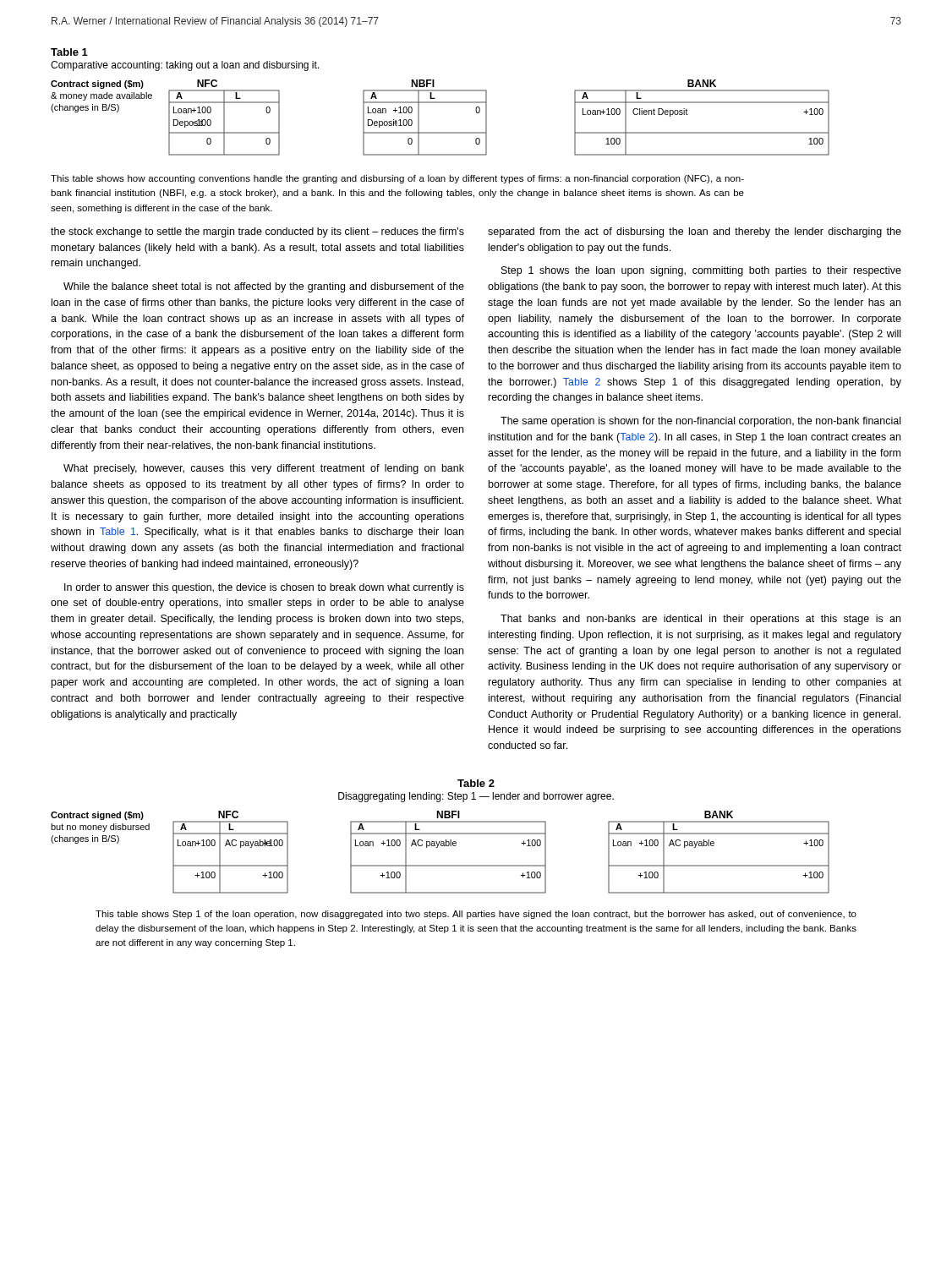Navigate to the text starting "This table shows Step 1"
Viewport: 952px width, 1268px height.
coord(476,928)
